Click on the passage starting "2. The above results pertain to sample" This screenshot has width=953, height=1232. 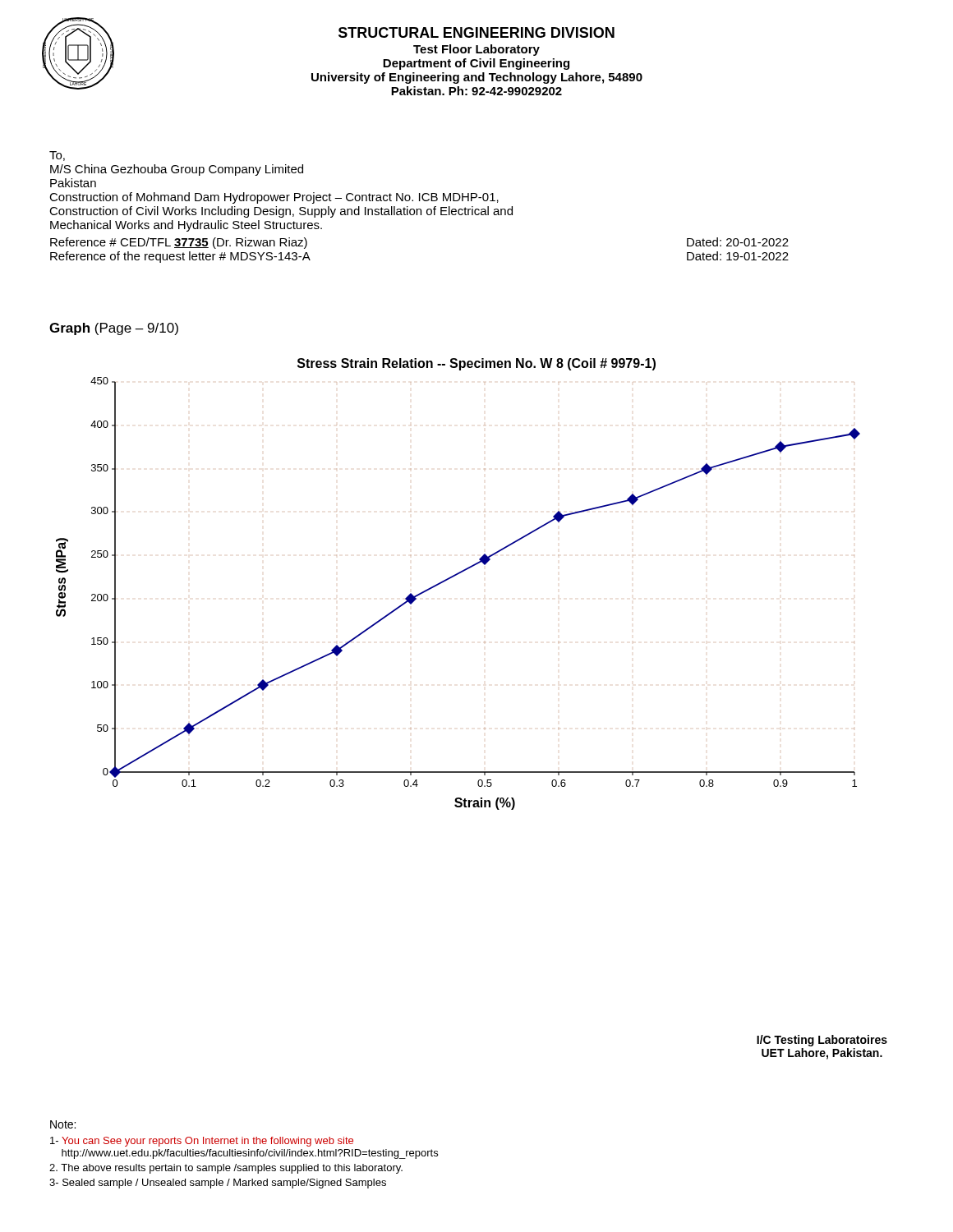pos(226,1168)
